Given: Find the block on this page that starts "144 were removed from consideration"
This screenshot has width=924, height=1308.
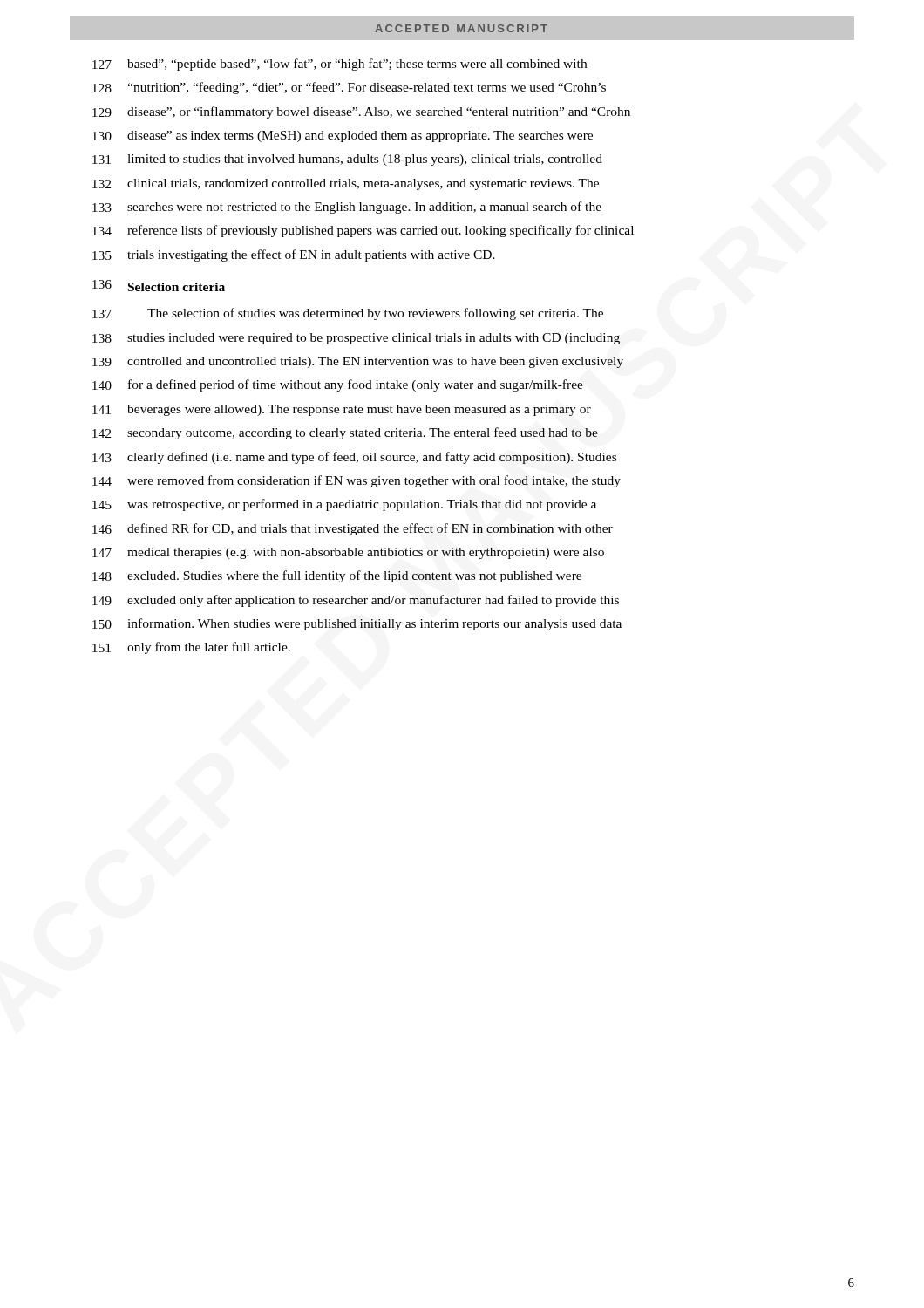Looking at the screenshot, I should click(462, 481).
